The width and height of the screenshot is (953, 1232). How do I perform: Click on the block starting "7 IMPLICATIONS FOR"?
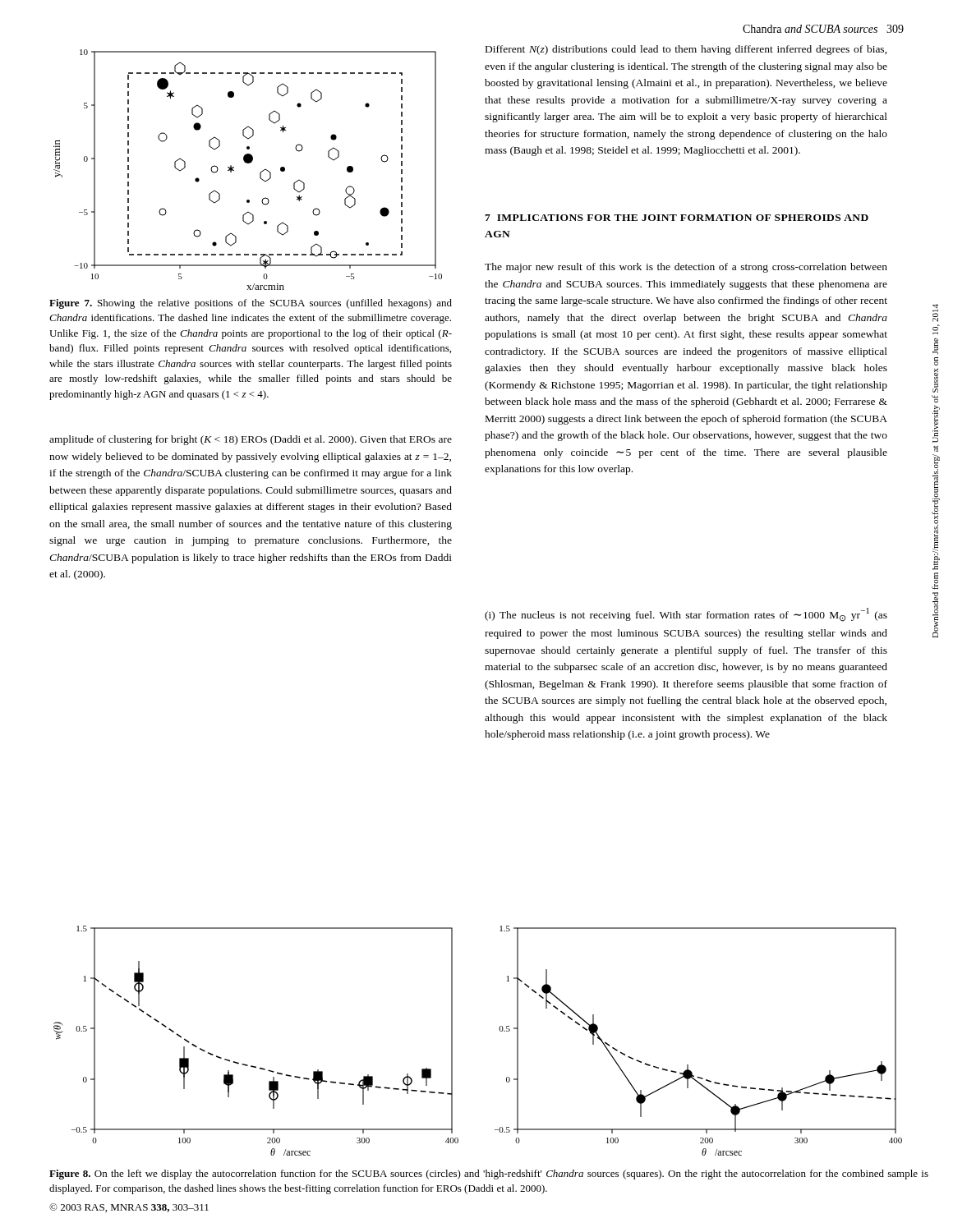[677, 226]
